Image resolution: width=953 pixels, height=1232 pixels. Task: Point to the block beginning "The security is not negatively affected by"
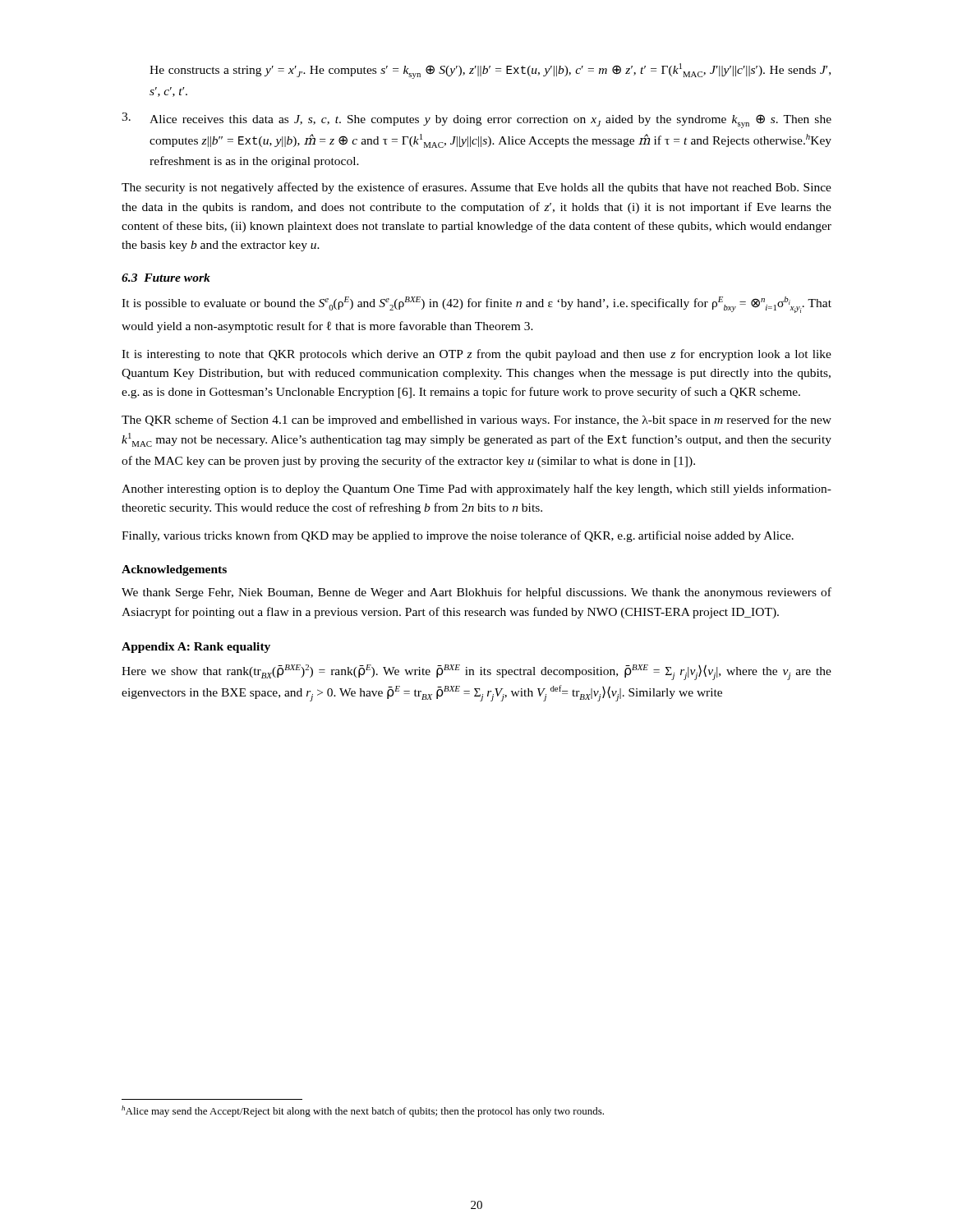coord(476,216)
